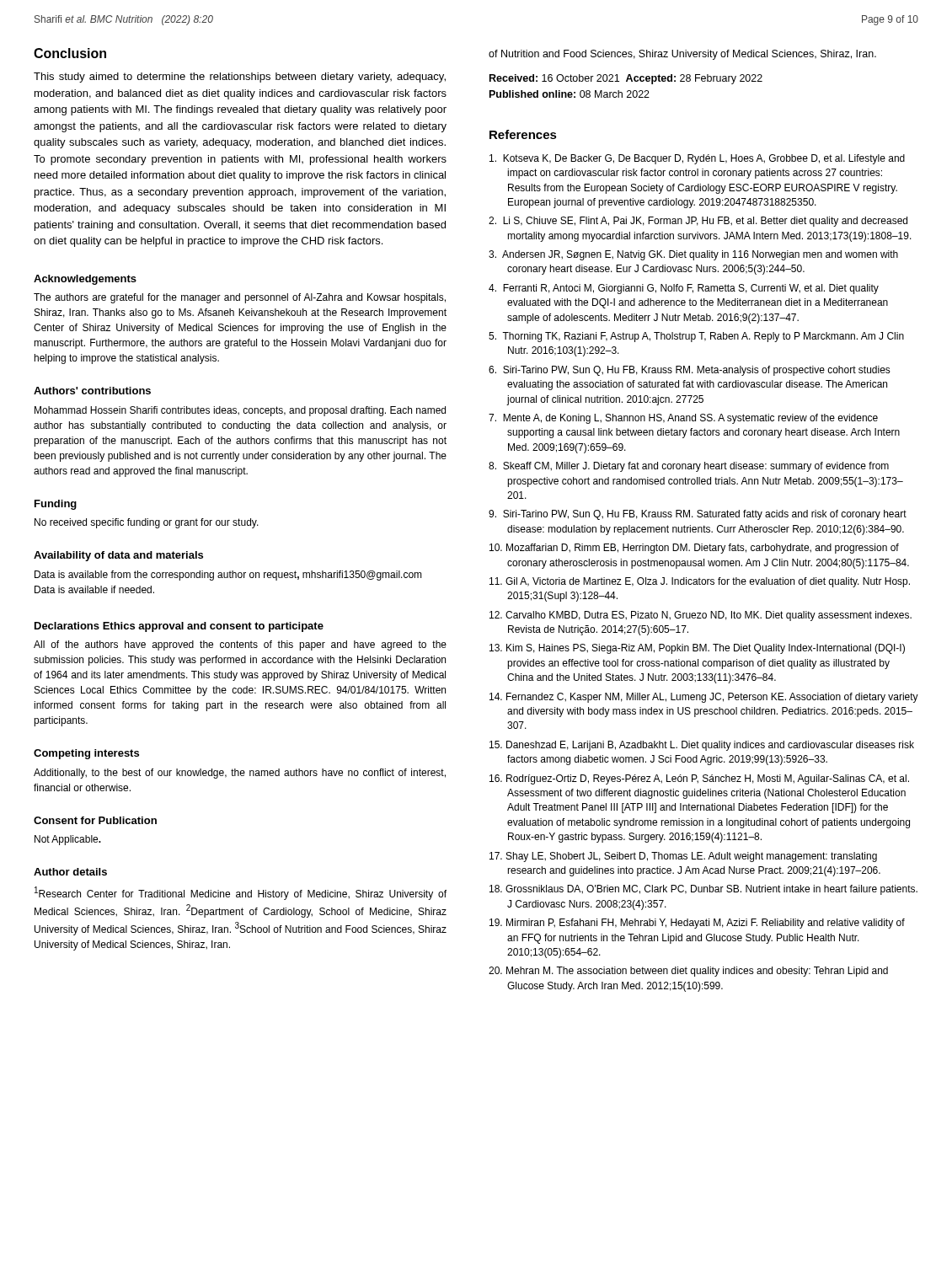Image resolution: width=952 pixels, height=1264 pixels.
Task: Click on the text starting "2. Li S, Chiuve SE, Flint"
Action: [x=703, y=229]
